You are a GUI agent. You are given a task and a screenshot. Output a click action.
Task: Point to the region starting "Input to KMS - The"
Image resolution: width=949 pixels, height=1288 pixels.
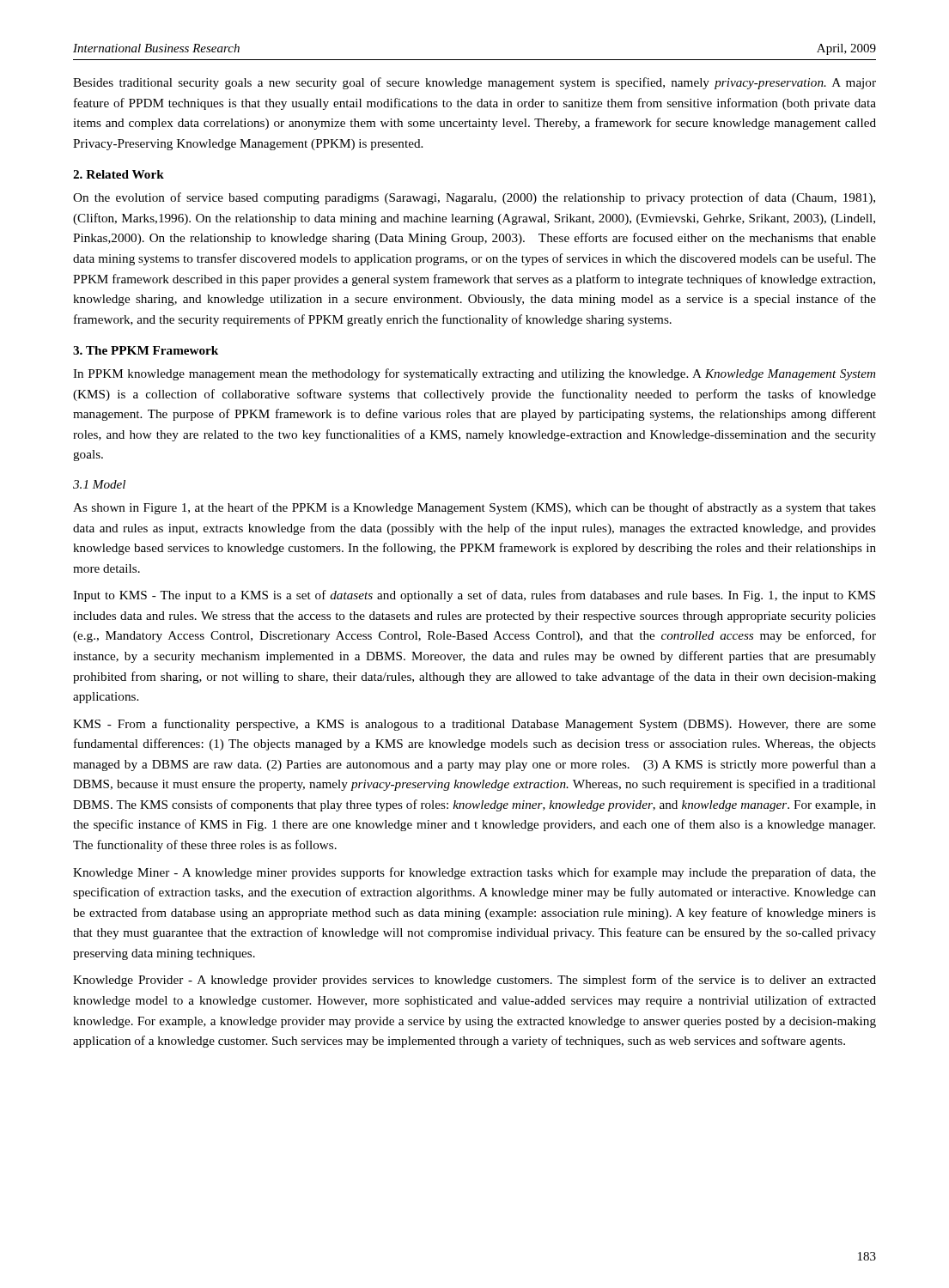(x=474, y=646)
